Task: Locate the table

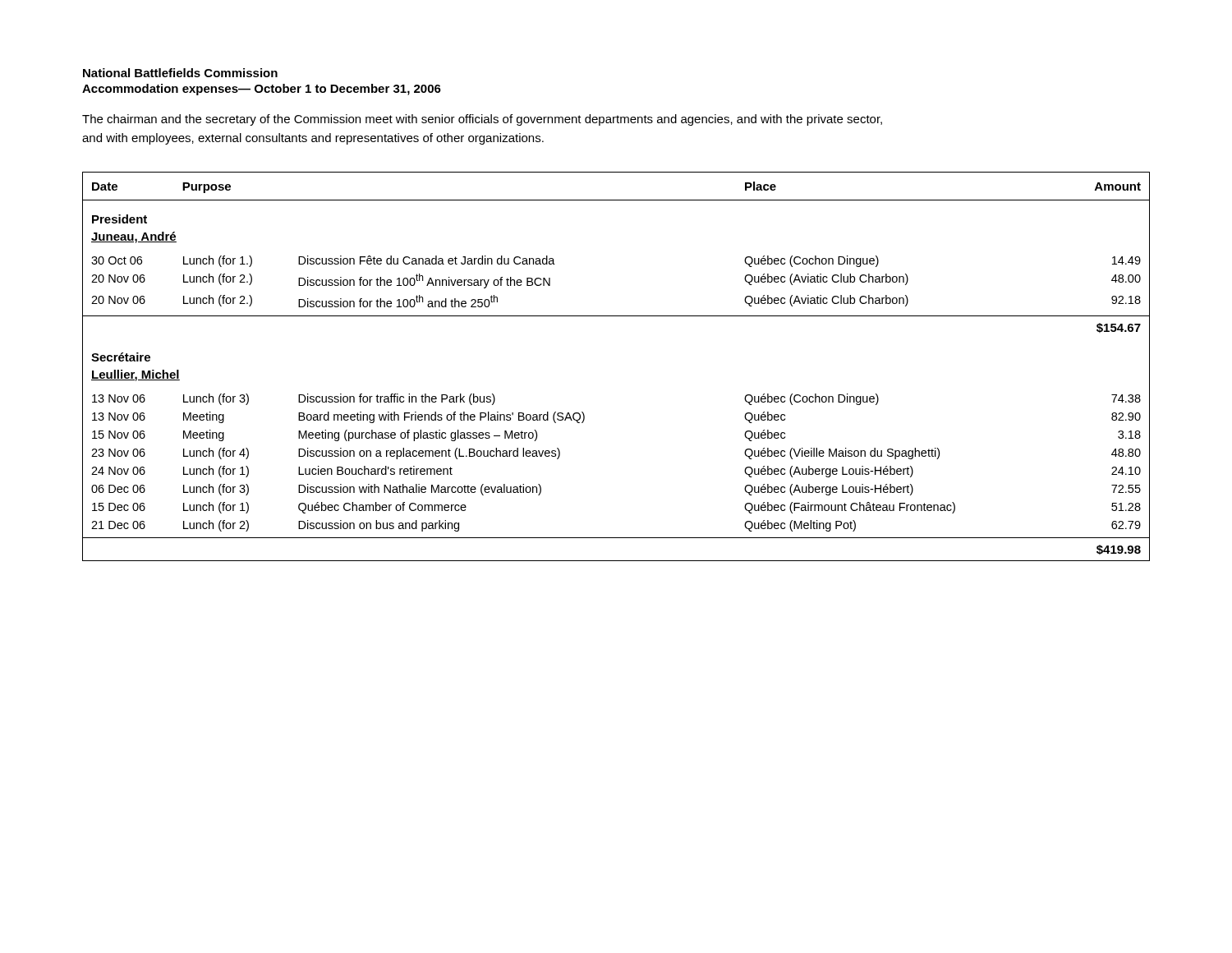Action: (616, 366)
